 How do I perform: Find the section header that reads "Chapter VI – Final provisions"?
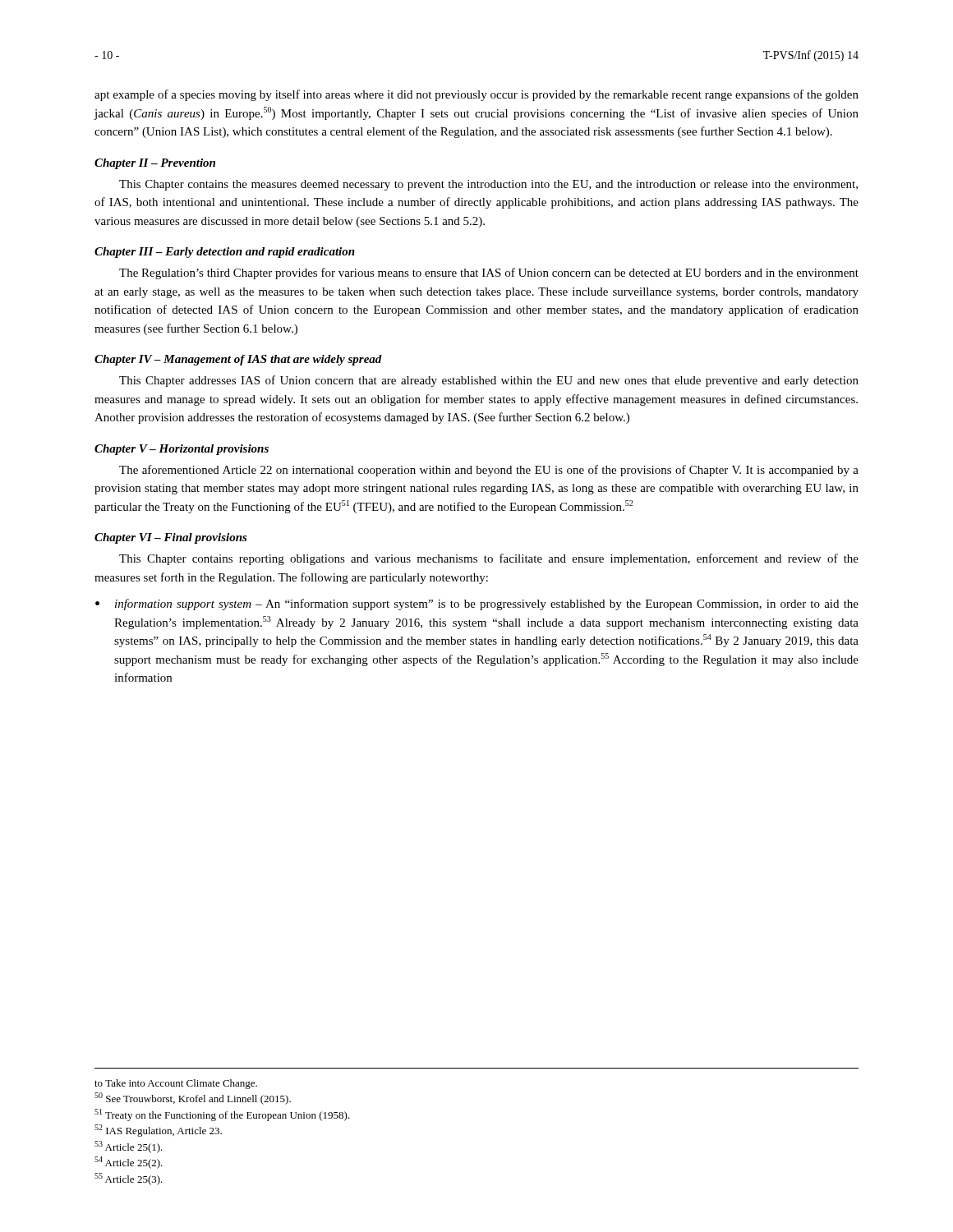(171, 537)
